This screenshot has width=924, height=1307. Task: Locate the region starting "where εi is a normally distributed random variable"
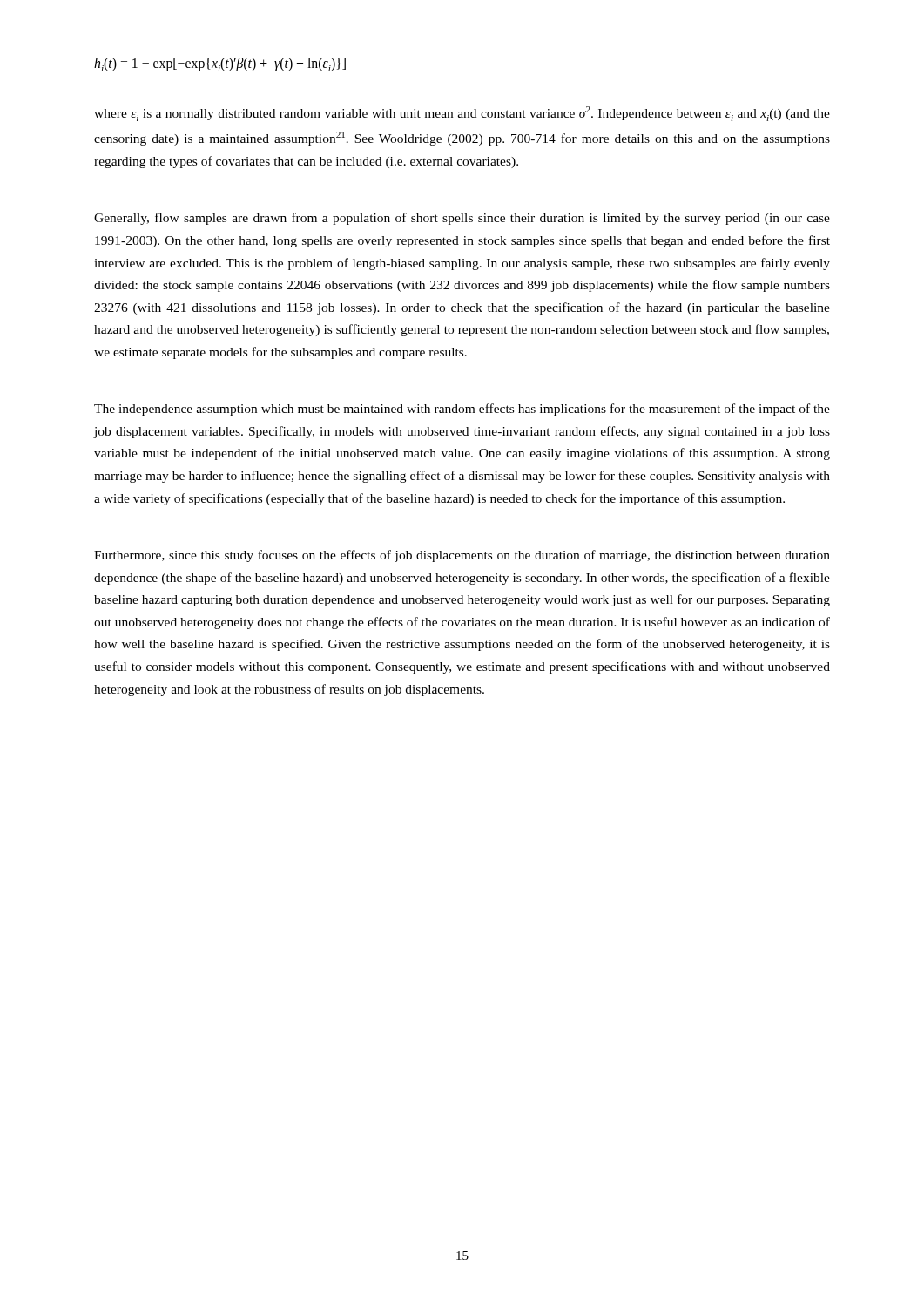(462, 136)
